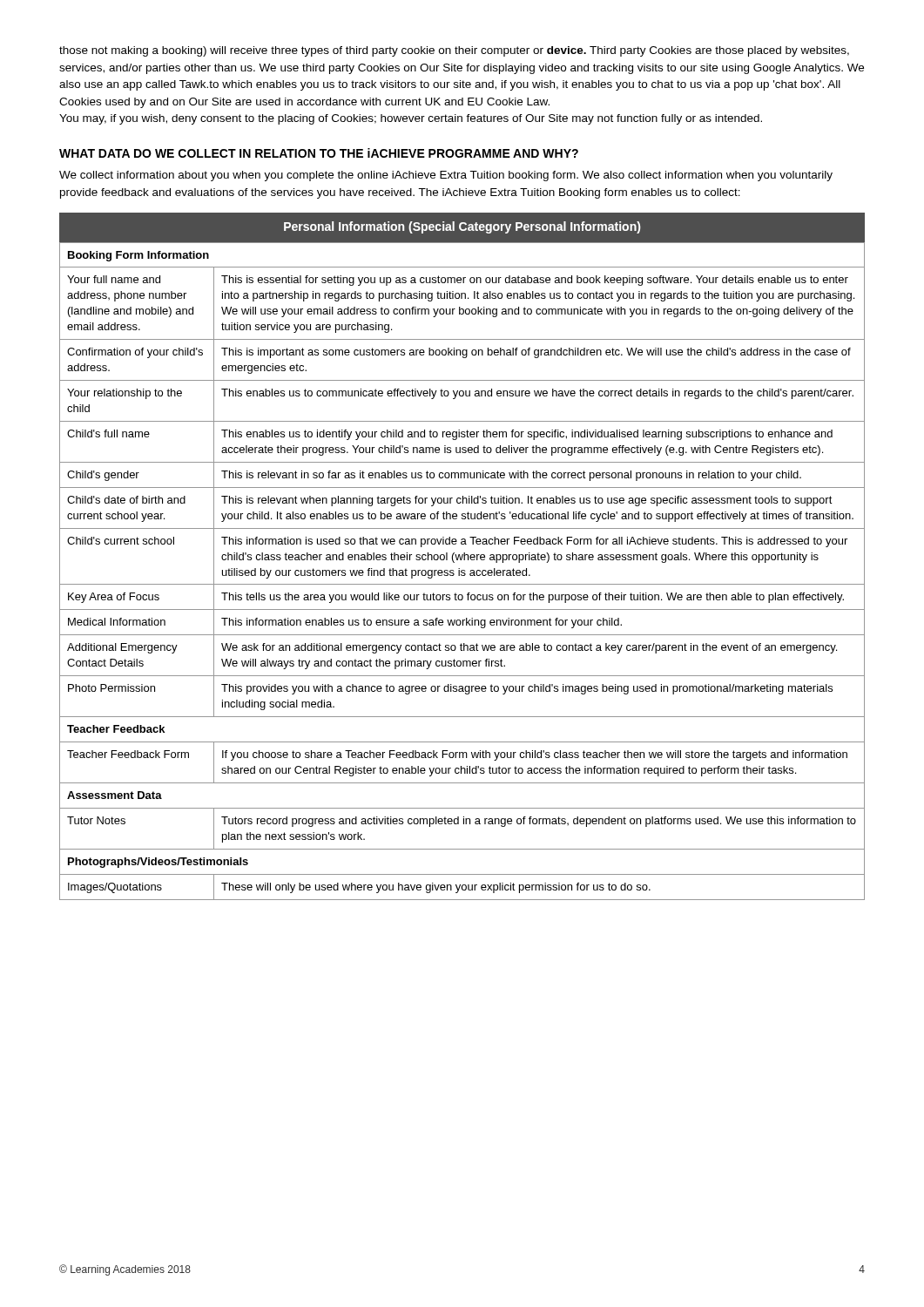The height and width of the screenshot is (1307, 924).
Task: Click on the block starting "We collect information"
Action: click(446, 183)
